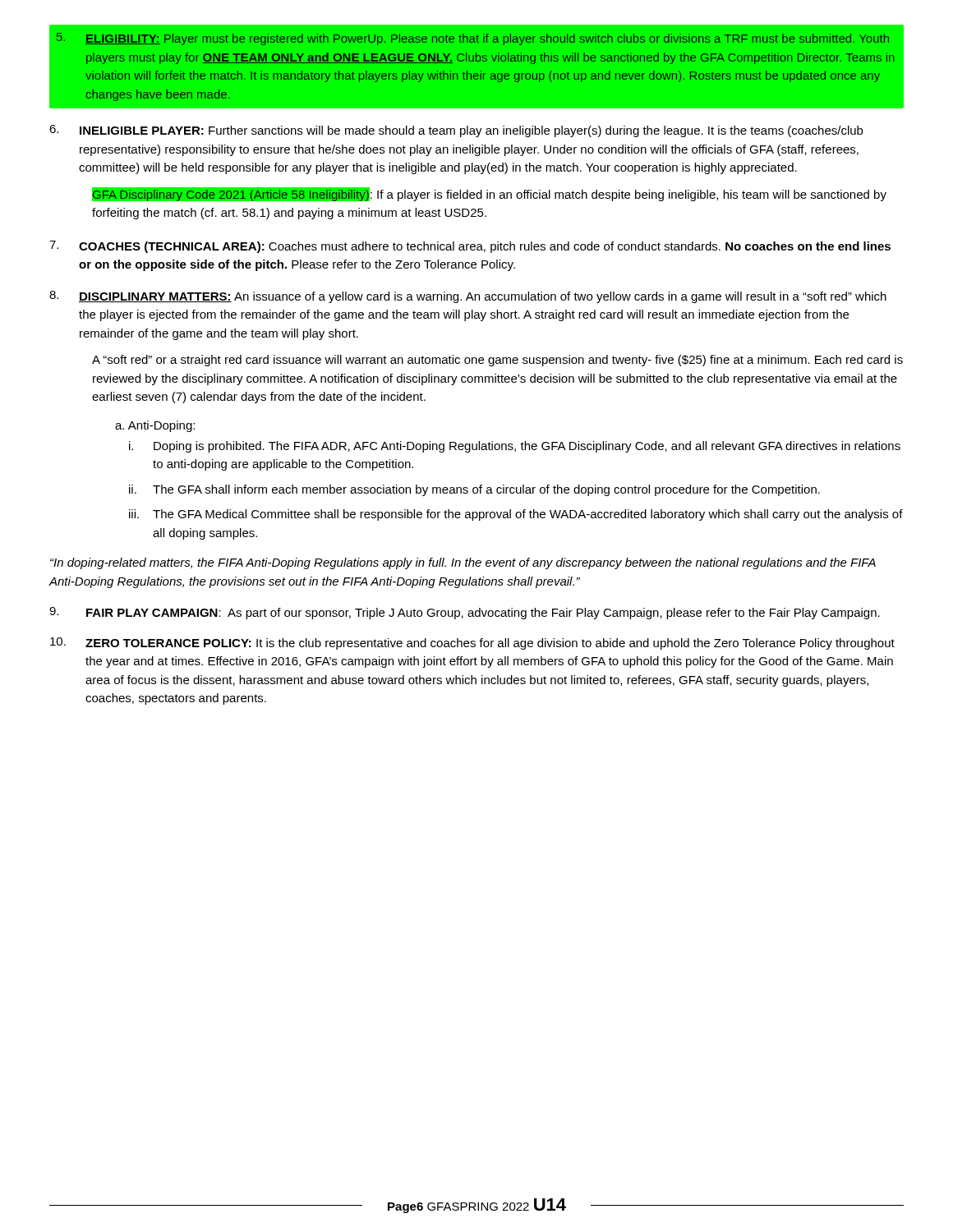Where is the passage that starts "7. COACHES (TECHNICAL AREA):"?

point(476,255)
